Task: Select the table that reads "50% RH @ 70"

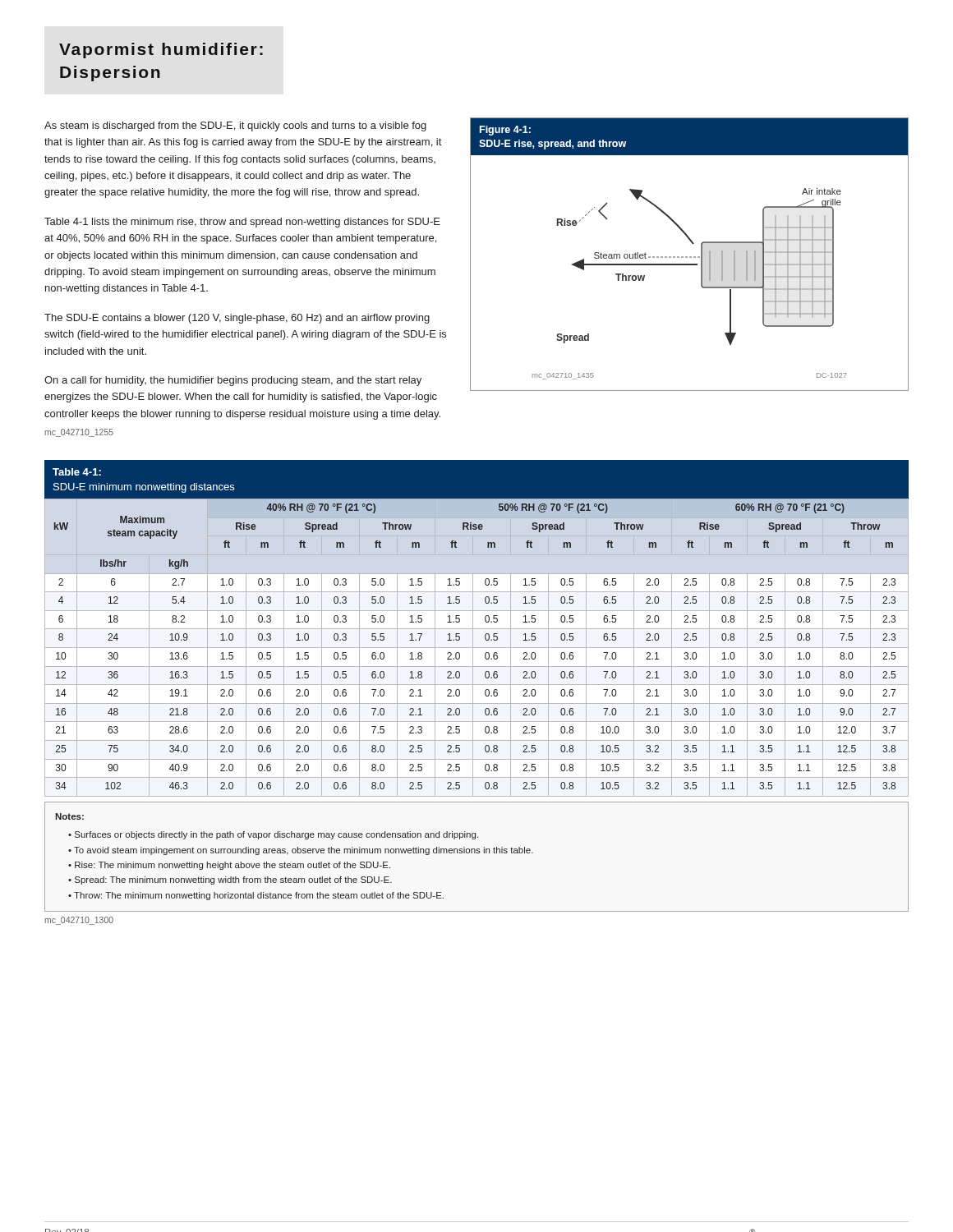Action: [476, 648]
